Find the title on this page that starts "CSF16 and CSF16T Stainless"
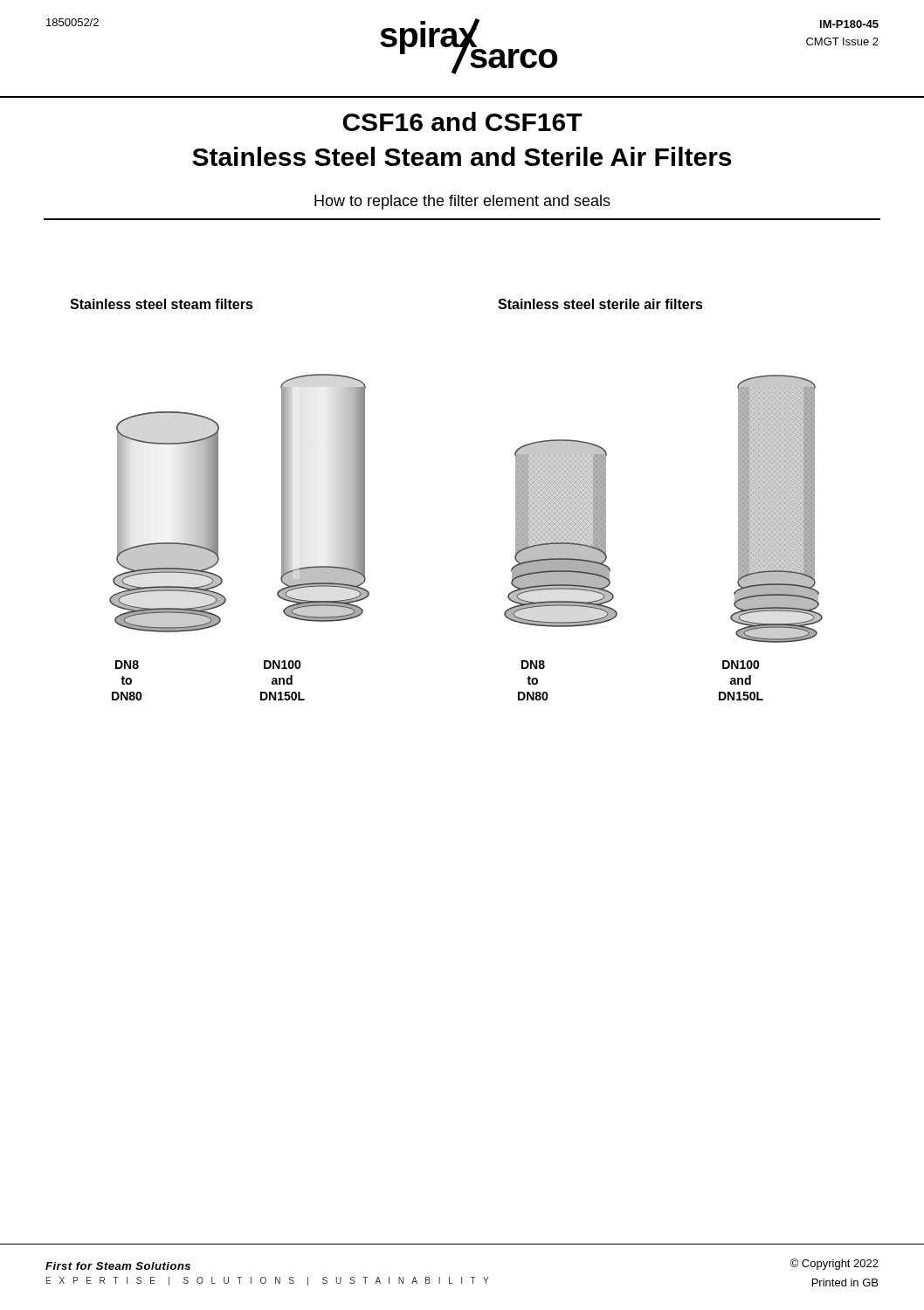This screenshot has width=924, height=1310. [462, 138]
